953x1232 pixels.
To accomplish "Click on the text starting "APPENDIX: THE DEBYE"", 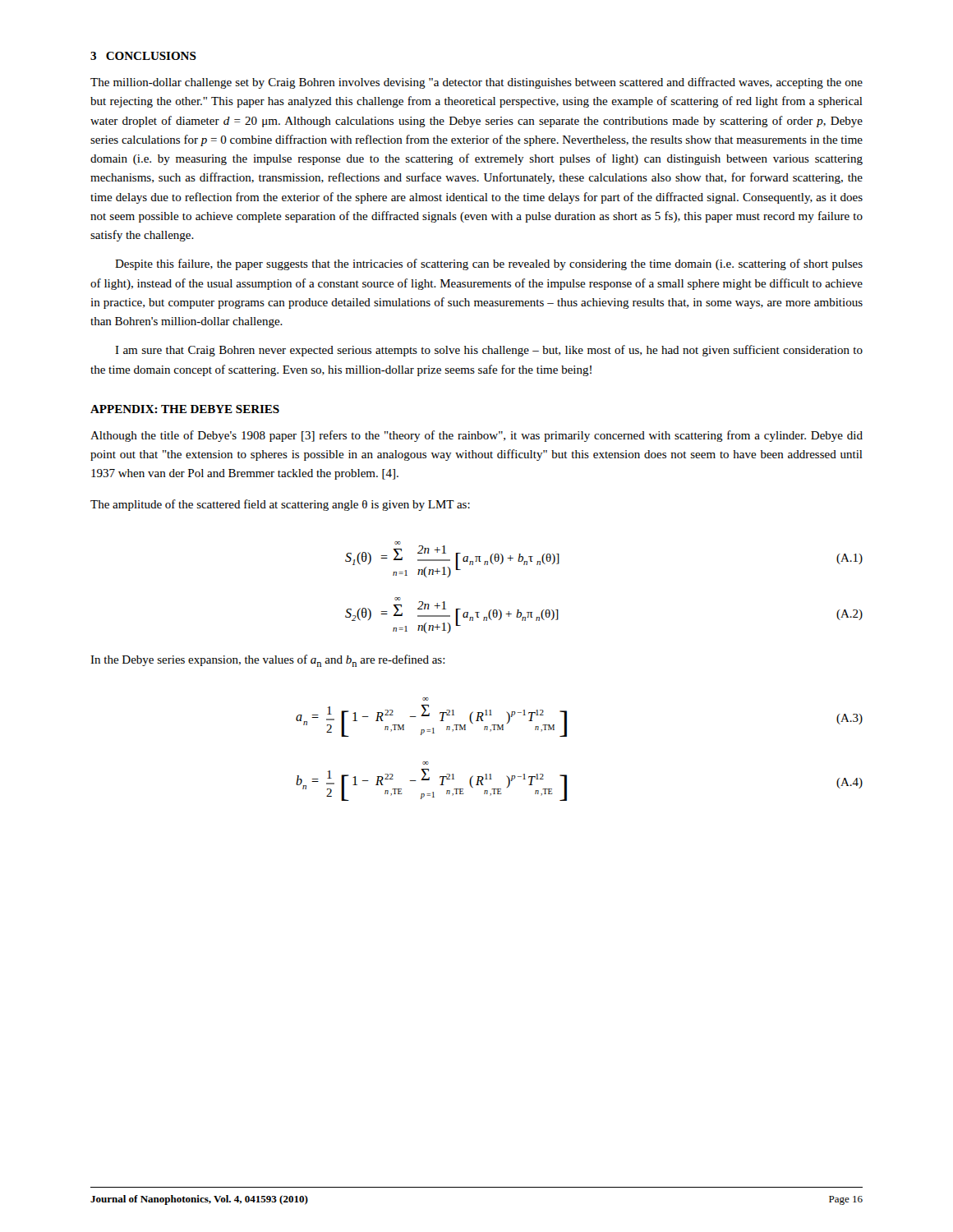I will (x=185, y=409).
